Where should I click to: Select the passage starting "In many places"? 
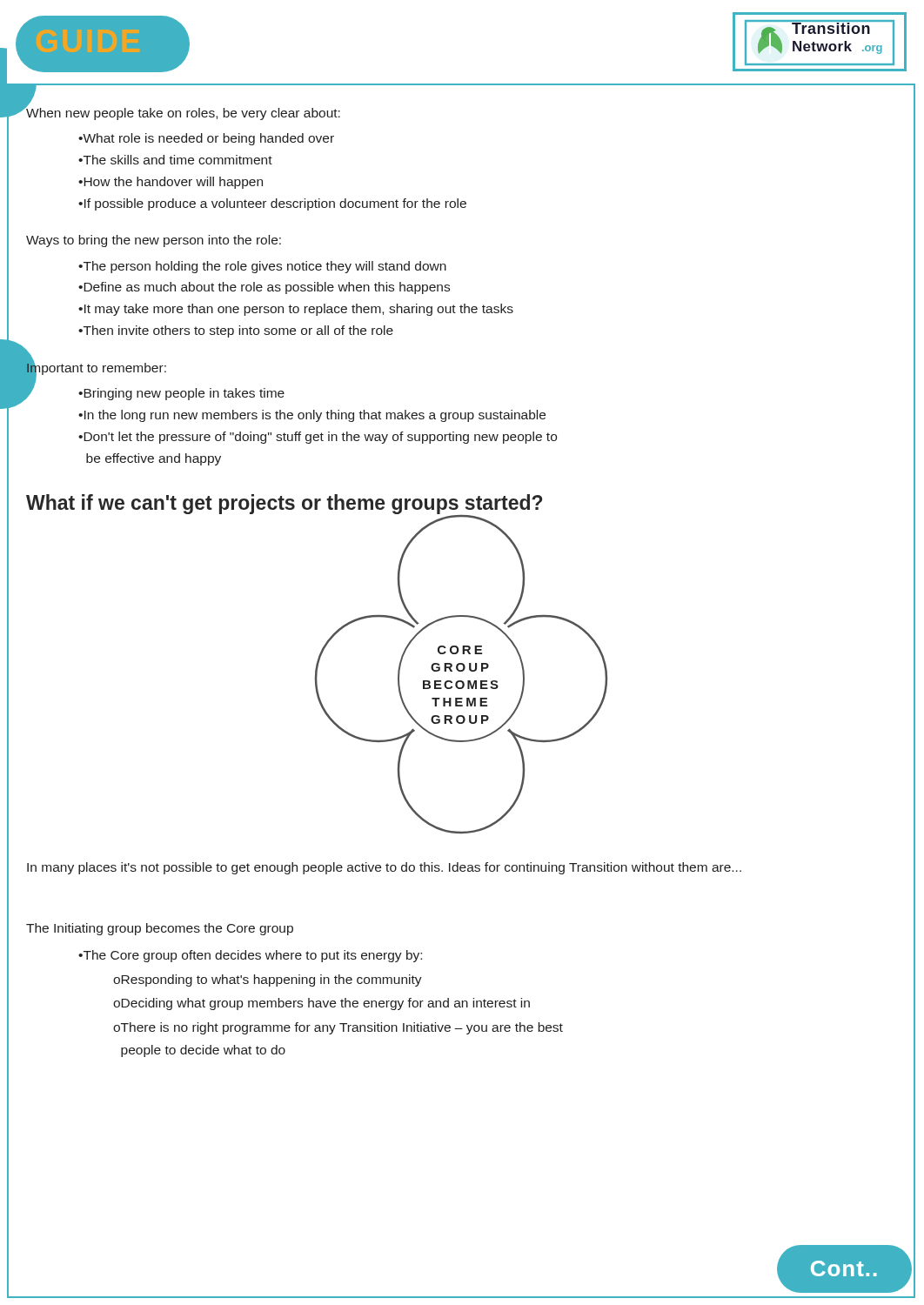(384, 867)
